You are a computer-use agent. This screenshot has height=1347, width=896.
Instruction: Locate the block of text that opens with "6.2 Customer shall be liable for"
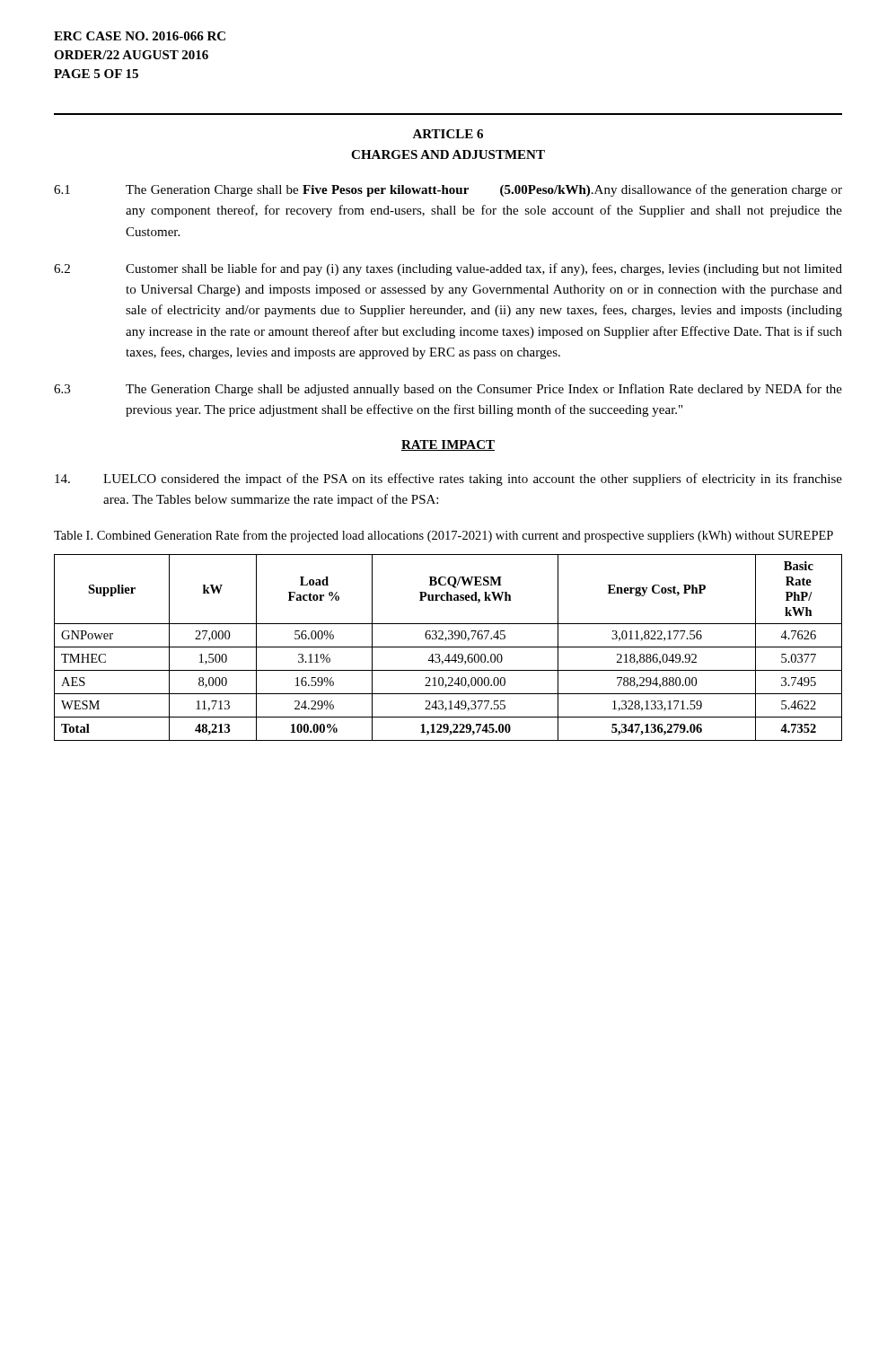448,311
